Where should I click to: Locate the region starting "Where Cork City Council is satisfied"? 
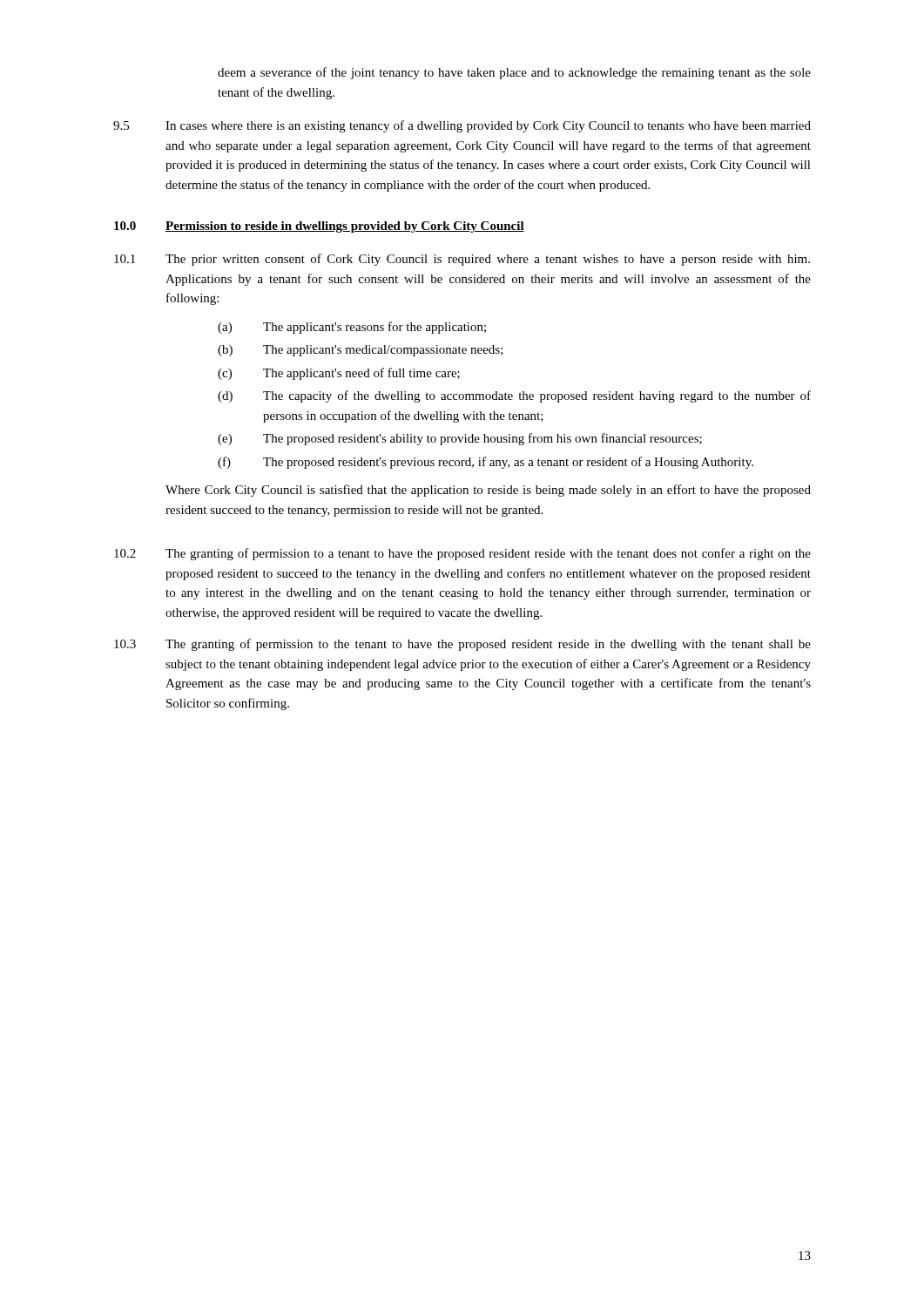pyautogui.click(x=488, y=499)
